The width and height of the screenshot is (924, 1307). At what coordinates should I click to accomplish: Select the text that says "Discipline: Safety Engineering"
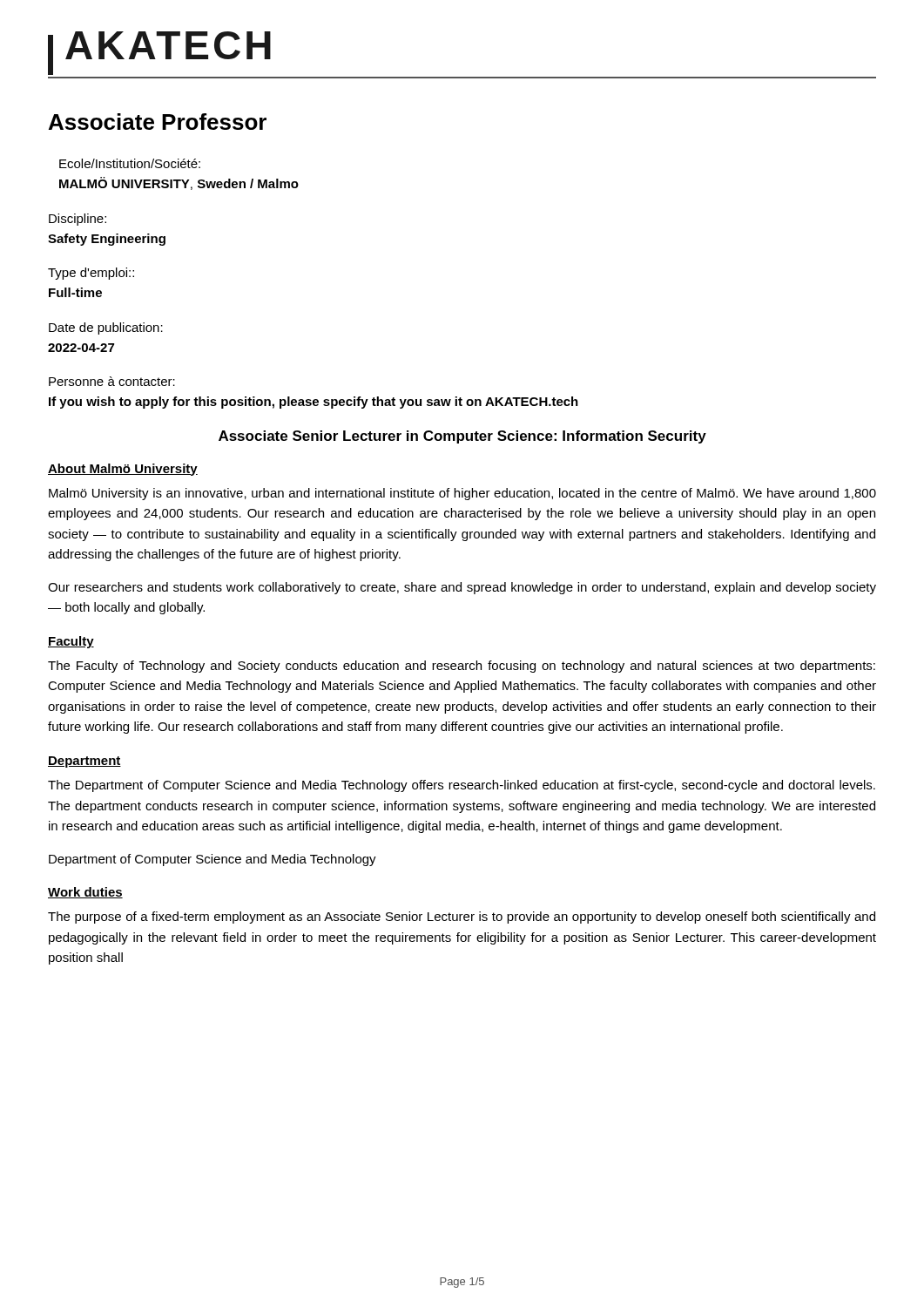pyautogui.click(x=107, y=228)
